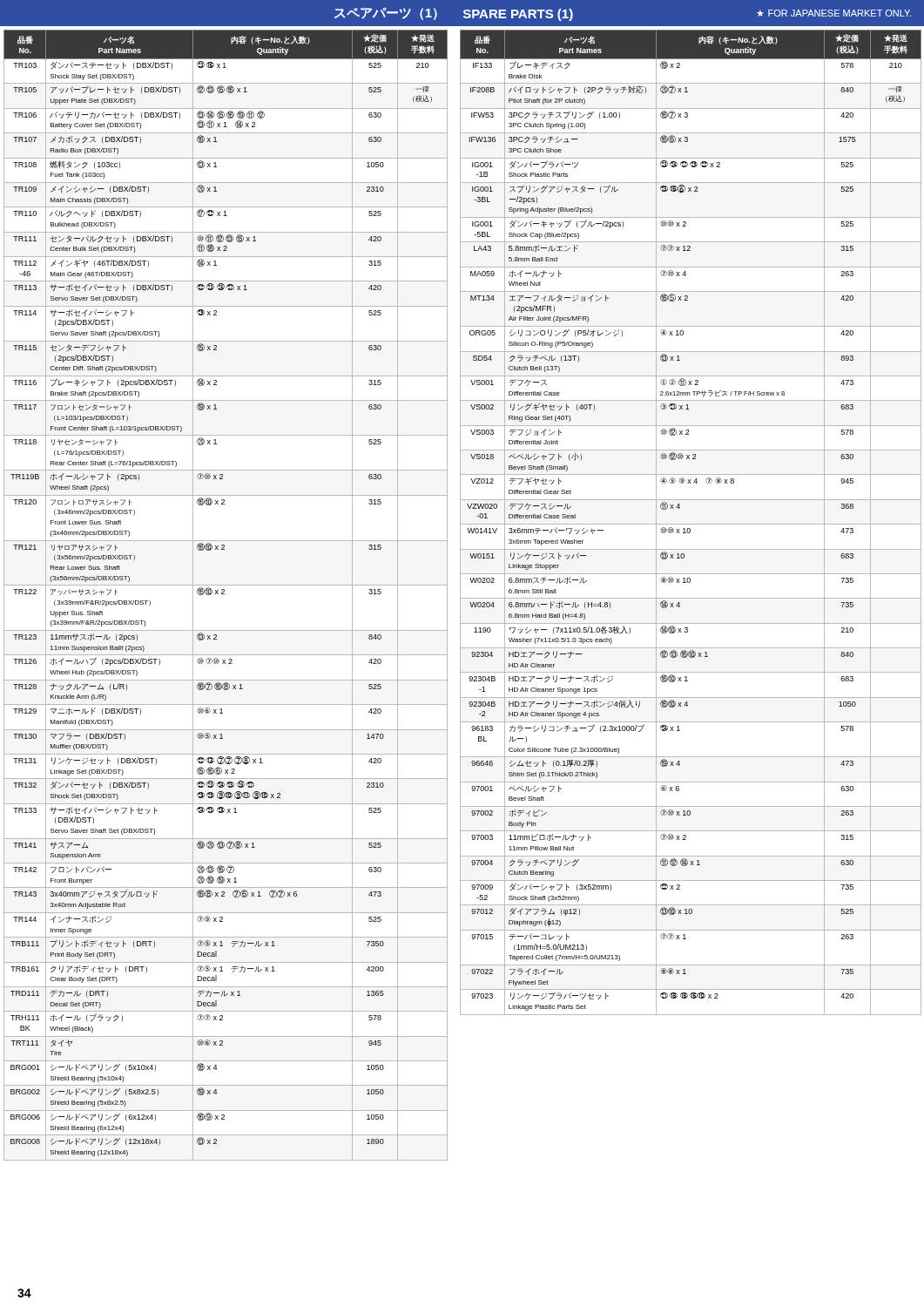924x1307 pixels.
Task: Click on the table containing "⑥ x 6"
Action: (x=691, y=522)
